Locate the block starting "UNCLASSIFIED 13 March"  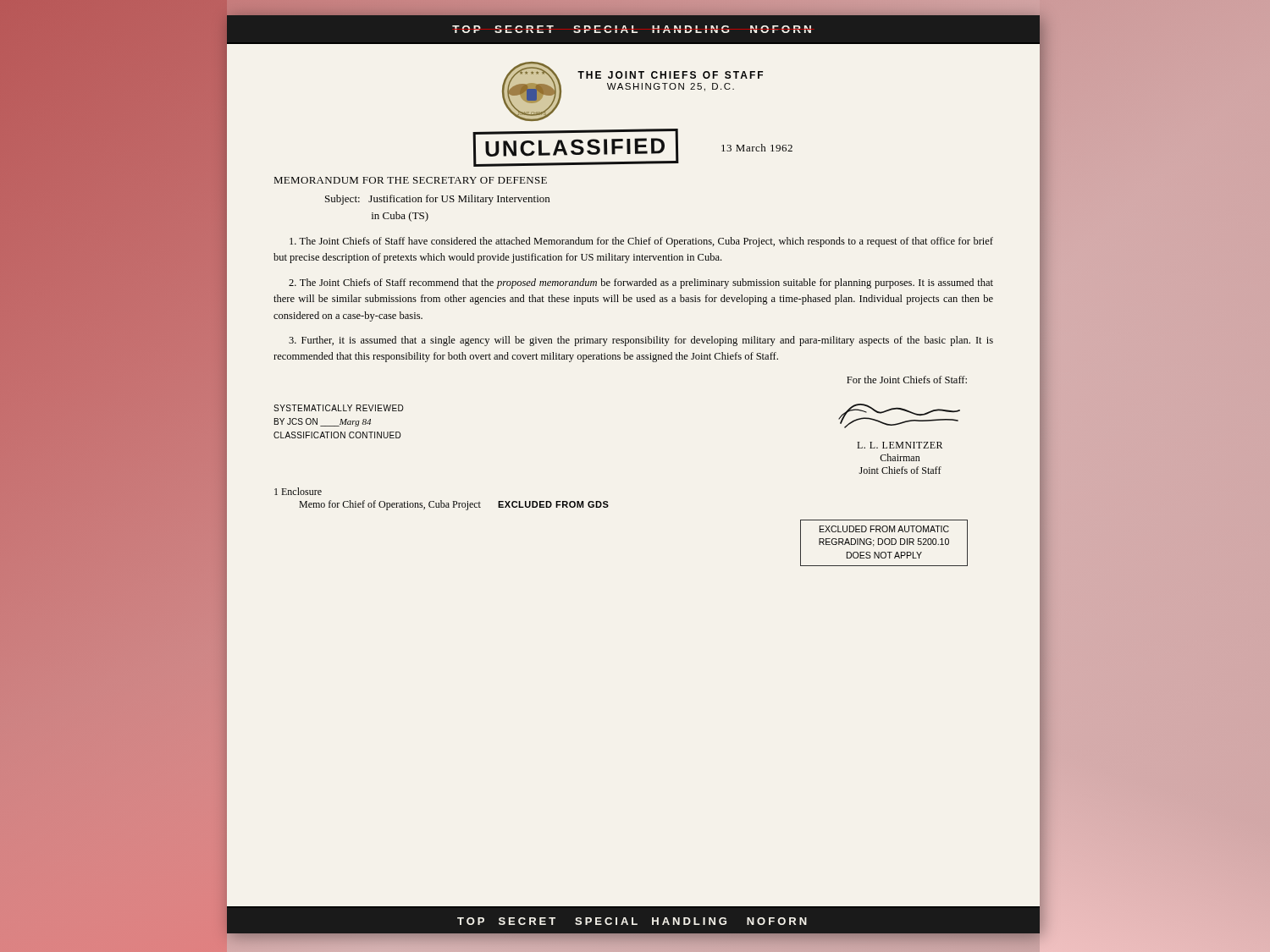tap(633, 148)
